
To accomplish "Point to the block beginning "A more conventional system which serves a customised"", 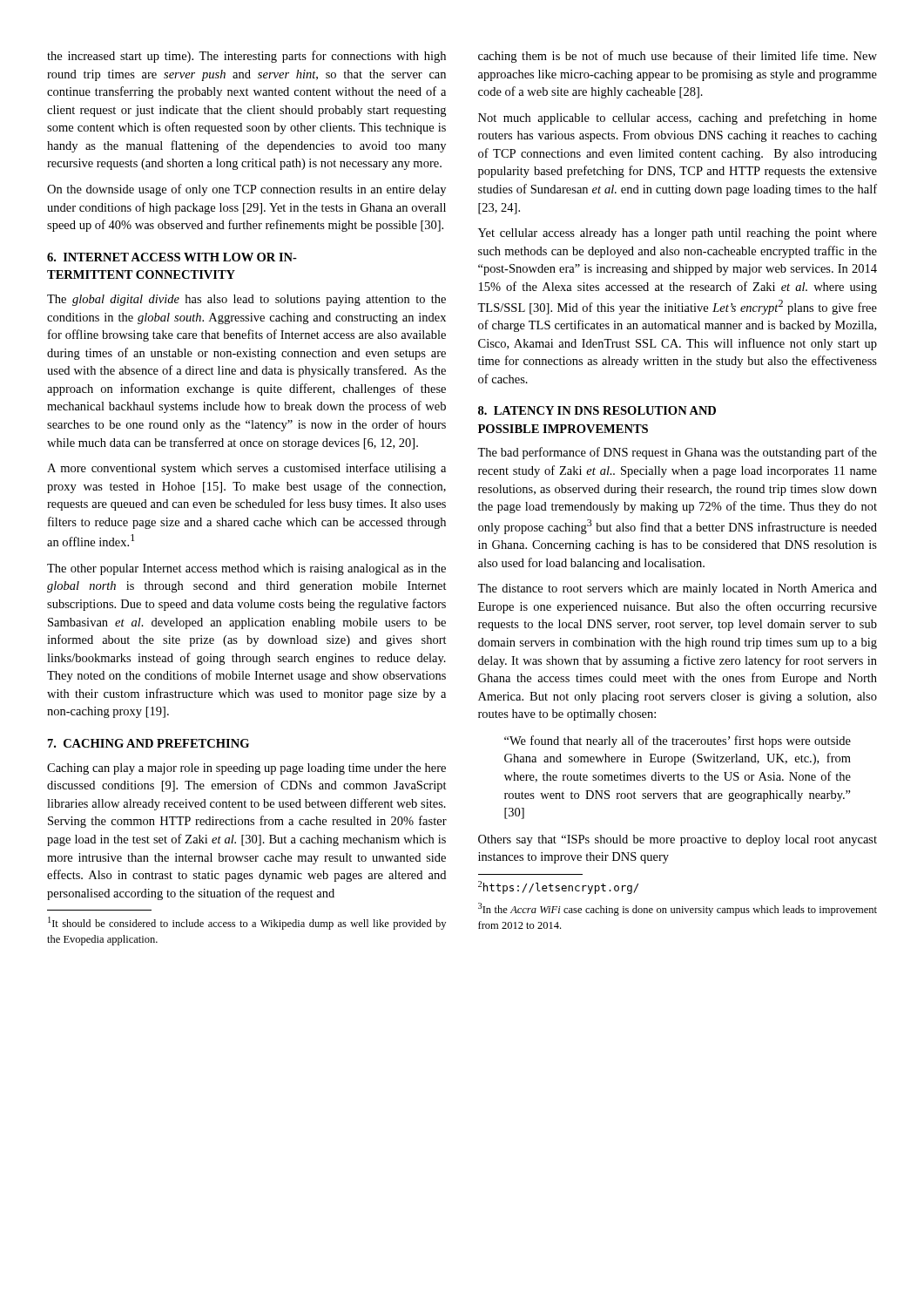I will pyautogui.click(x=247, y=505).
